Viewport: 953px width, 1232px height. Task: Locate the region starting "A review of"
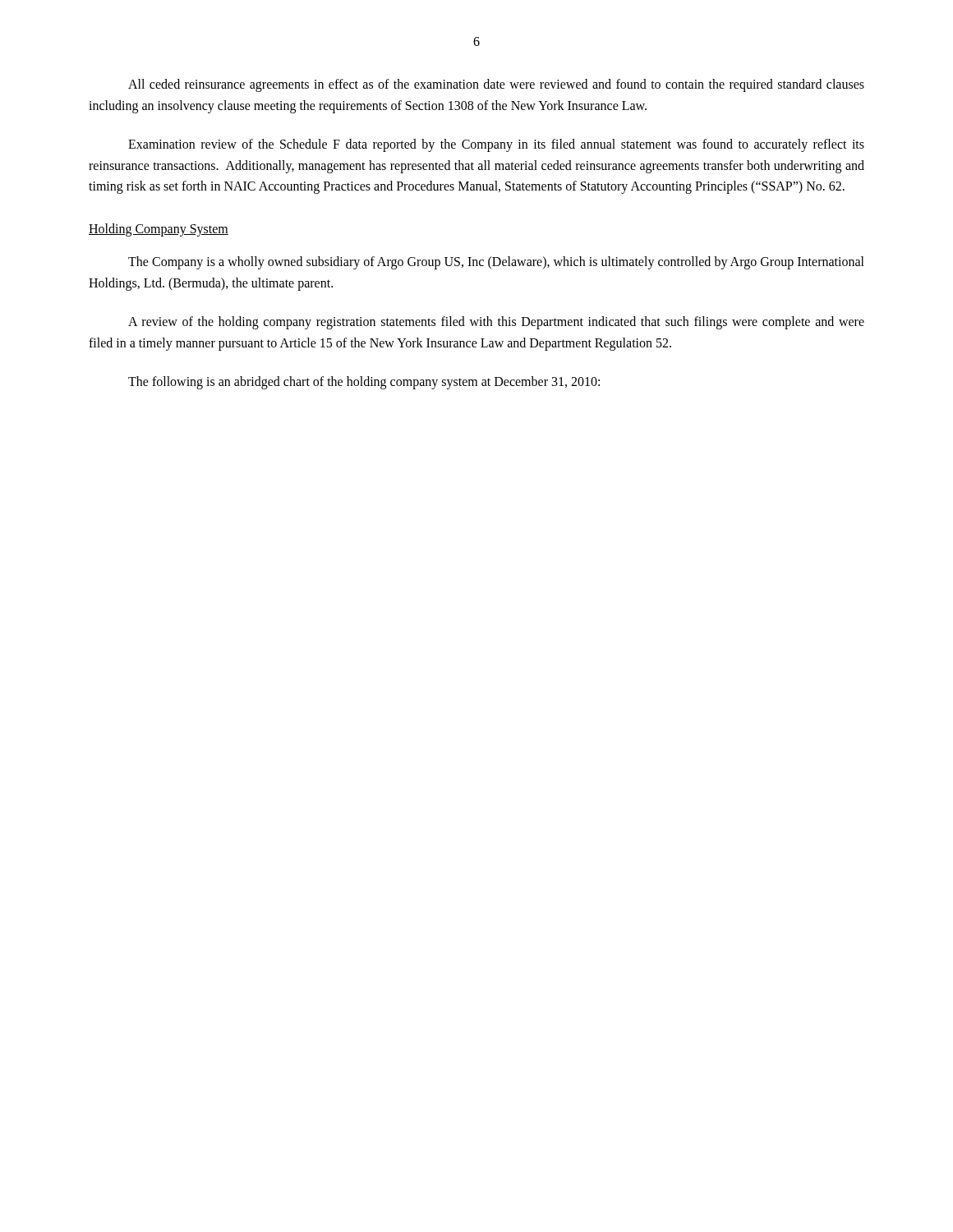pos(476,332)
